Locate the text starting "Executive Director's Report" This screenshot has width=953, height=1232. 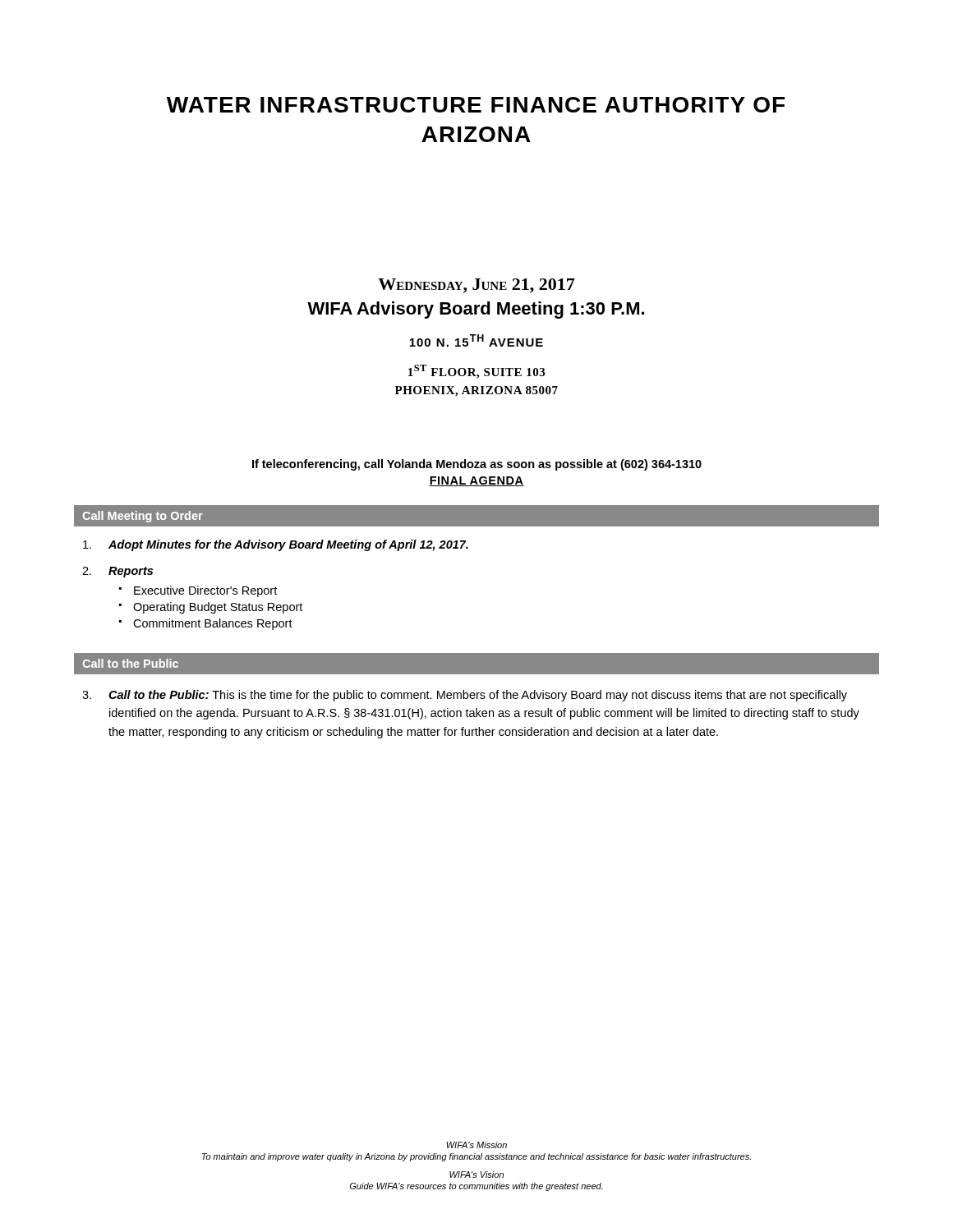tap(205, 590)
